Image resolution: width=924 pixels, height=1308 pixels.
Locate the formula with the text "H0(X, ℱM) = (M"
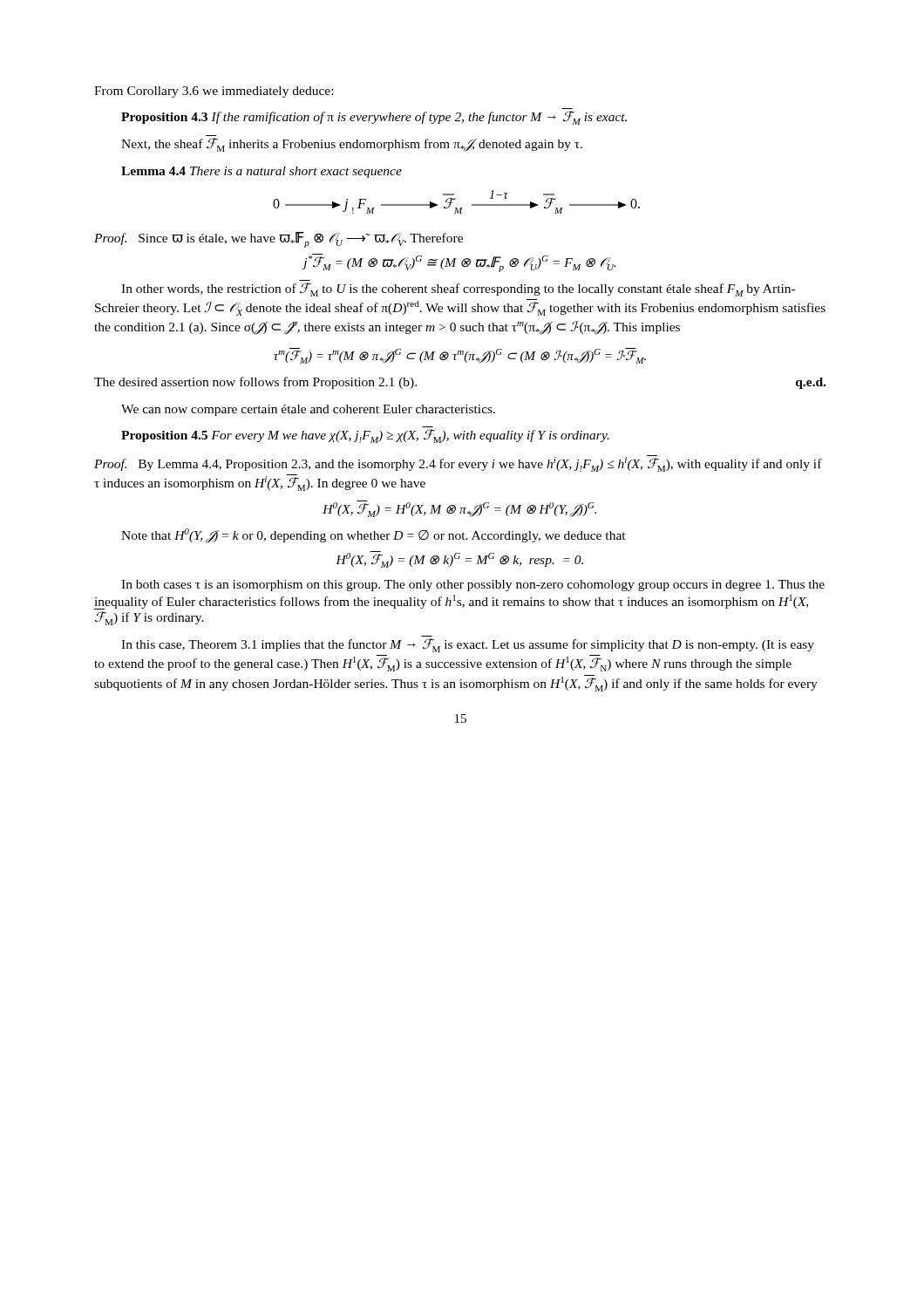tap(460, 560)
